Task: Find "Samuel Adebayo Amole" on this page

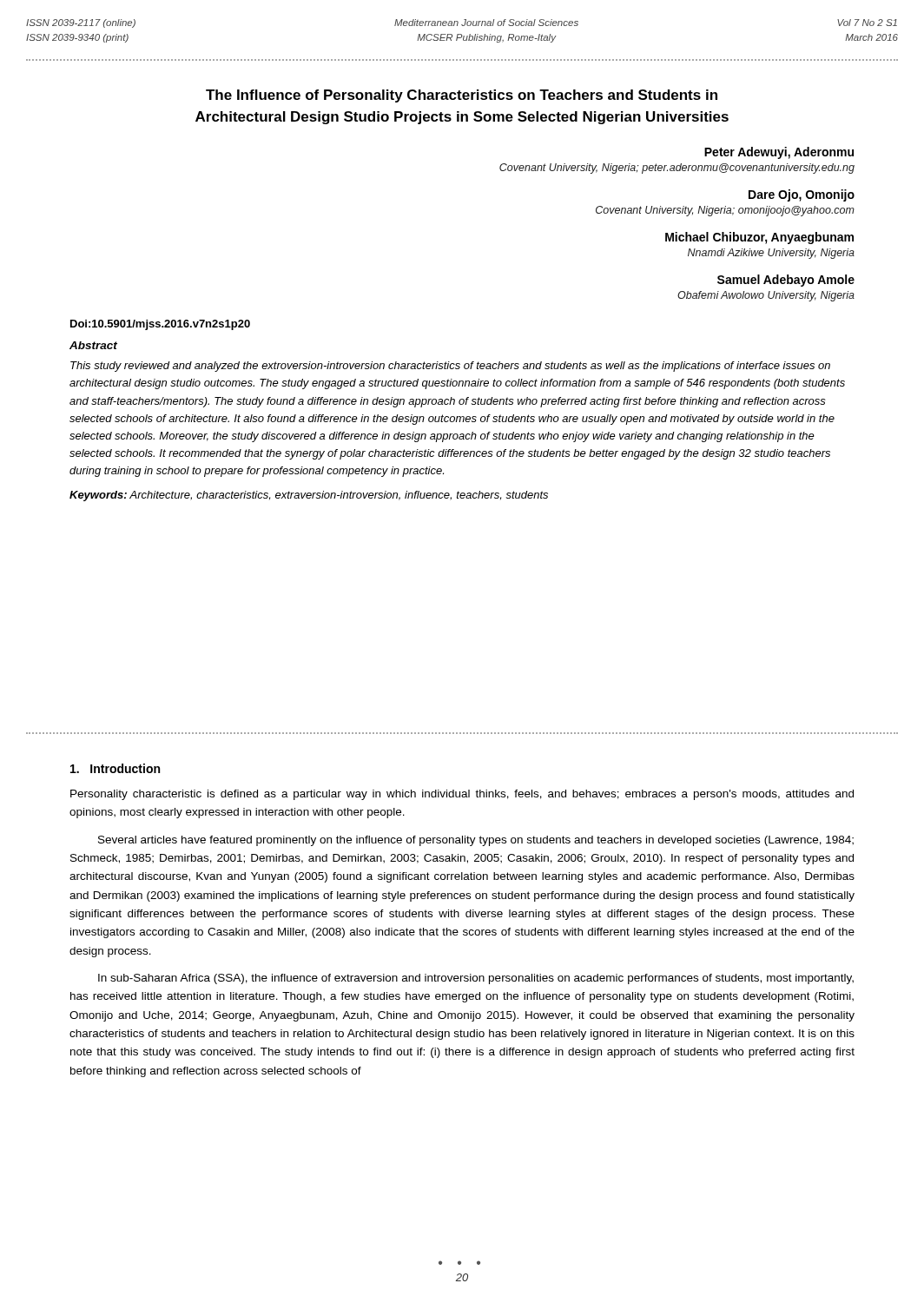Action: [x=786, y=280]
